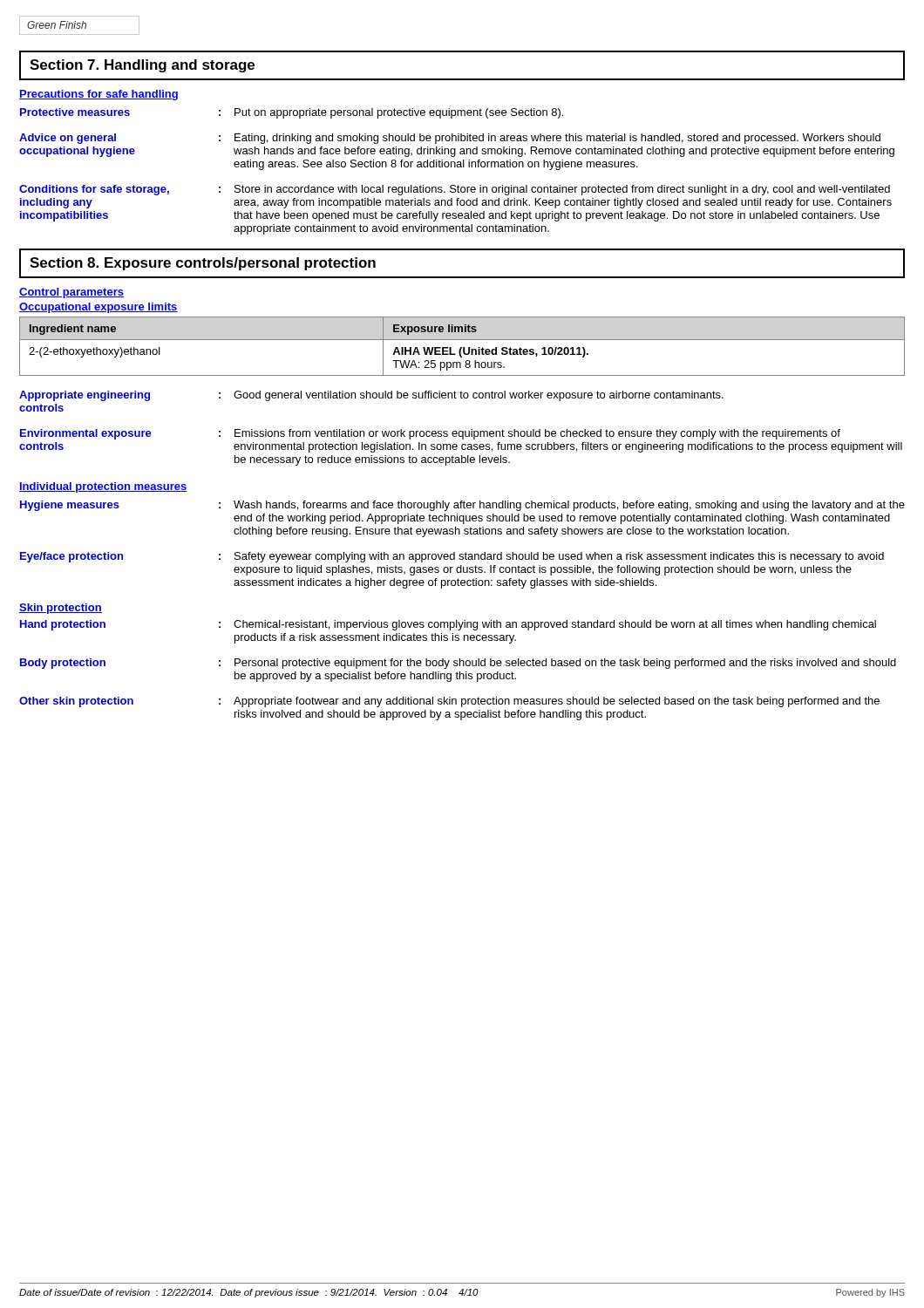
Task: Select the text block with the text "Conditions for safe storage,including anyincompatibilities :"
Action: point(462,210)
